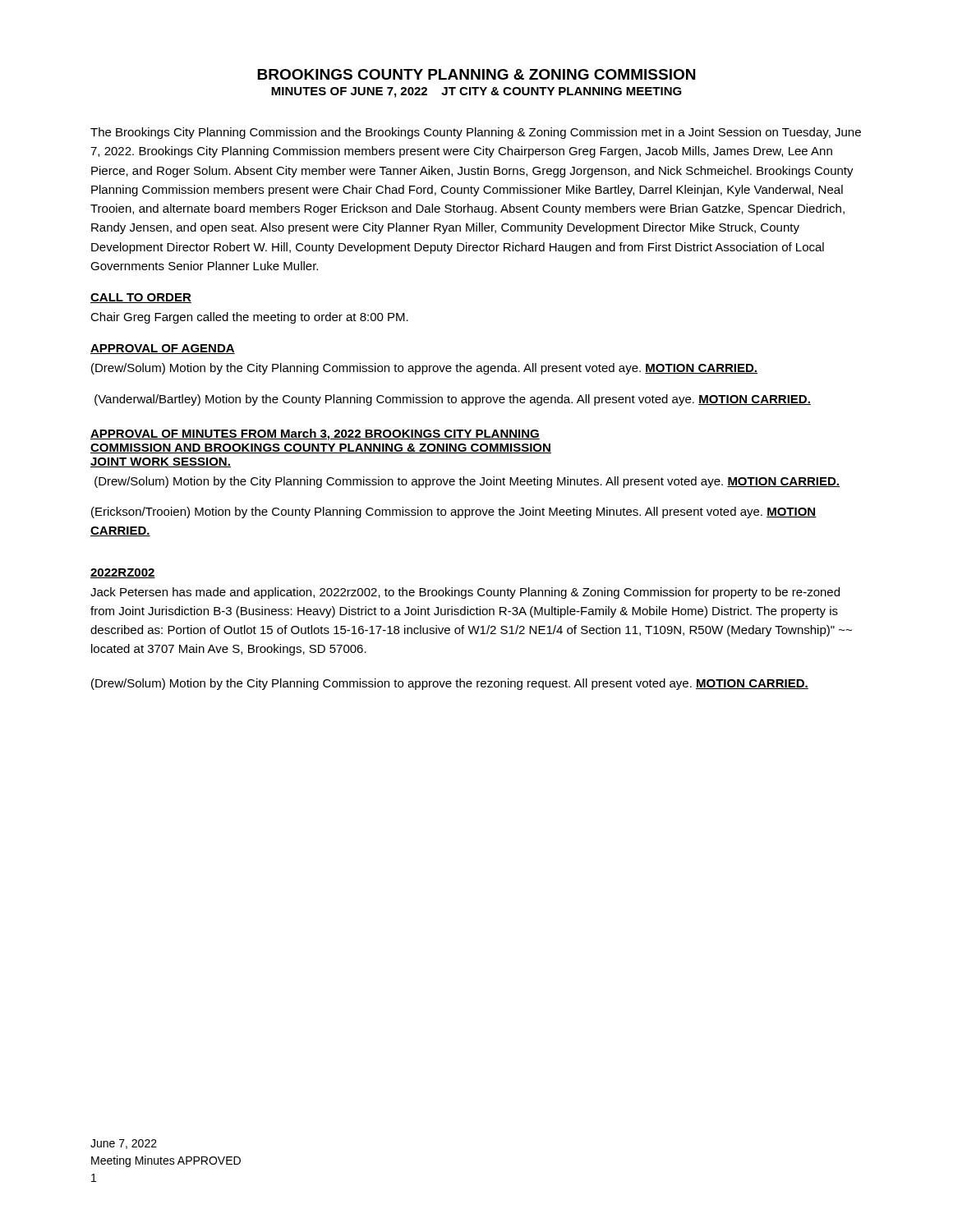Image resolution: width=953 pixels, height=1232 pixels.
Task: Select the section header that reads "APPROVAL OF AGENDA"
Action: (162, 348)
